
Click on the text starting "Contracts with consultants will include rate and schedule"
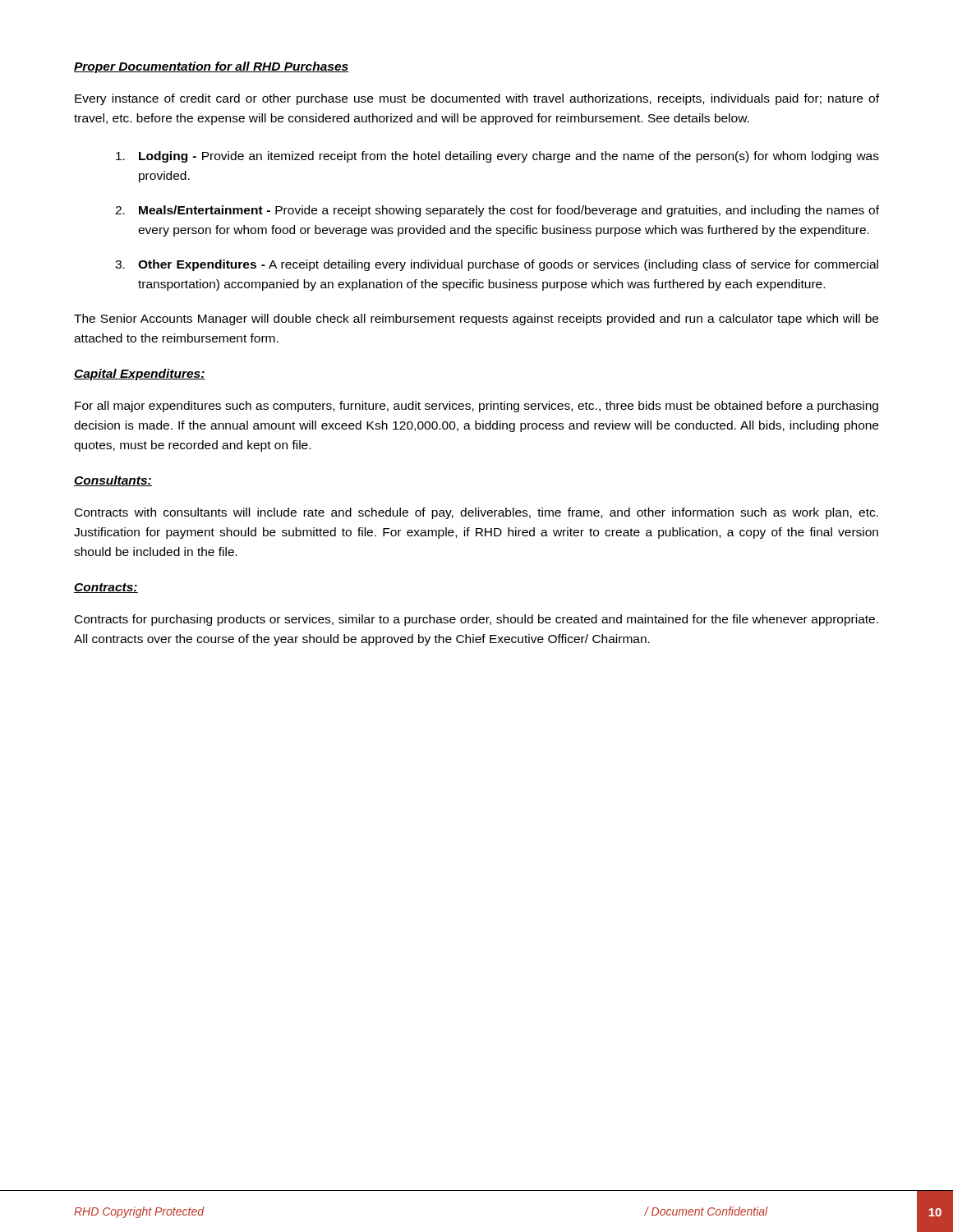coord(476,532)
